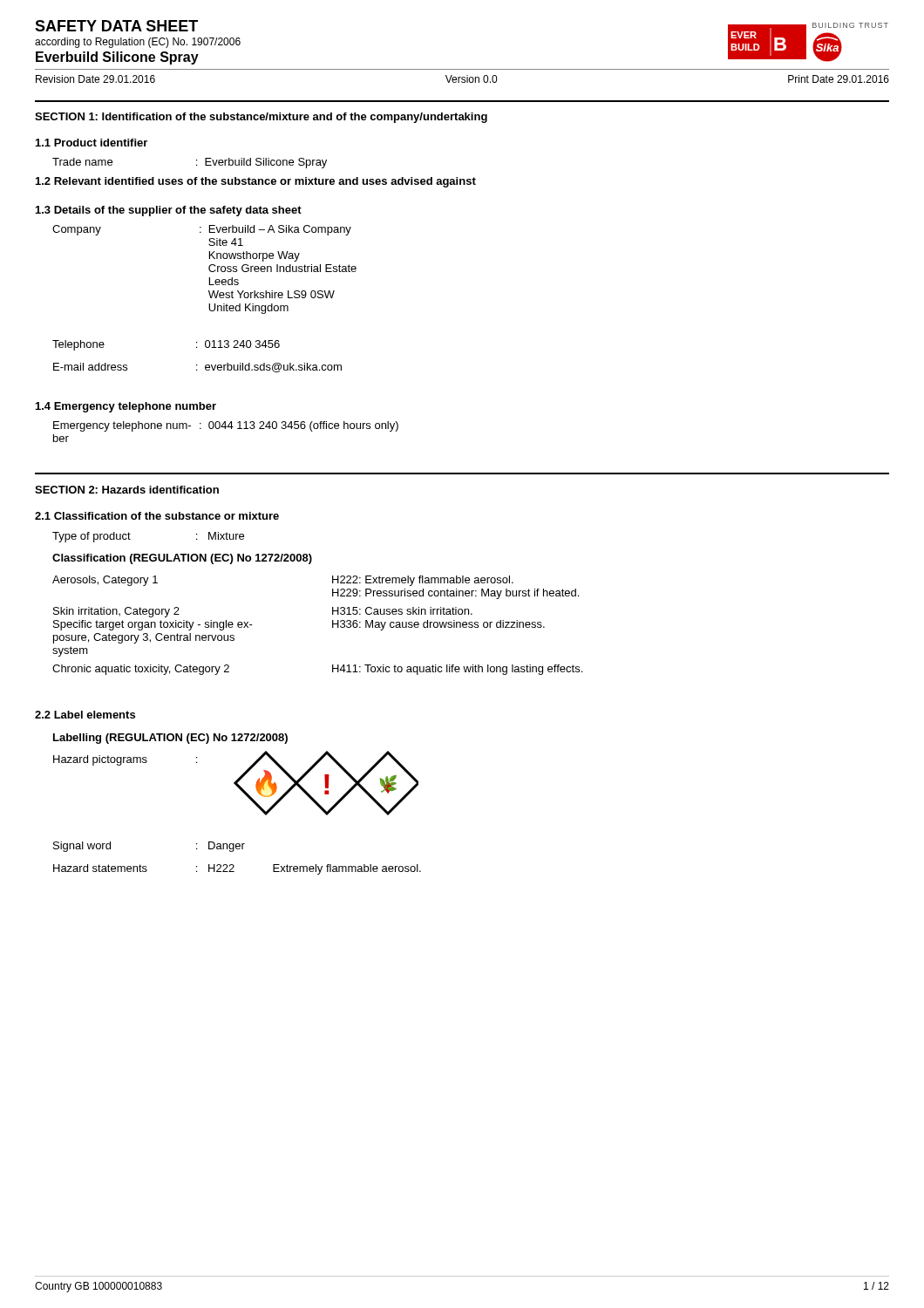Find the text with the text "Type of product : Mixture"
924x1308 pixels.
point(95,537)
